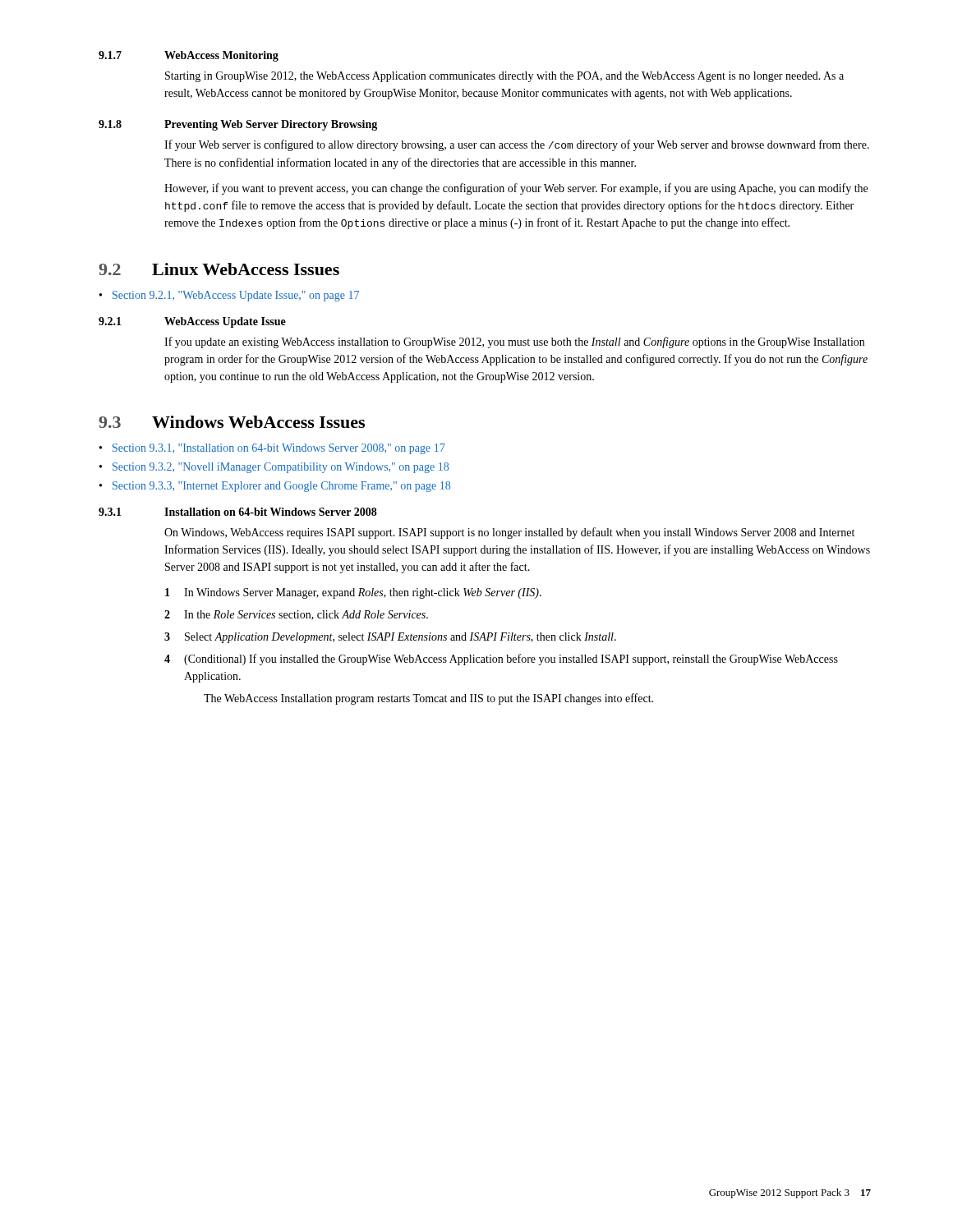Image resolution: width=953 pixels, height=1232 pixels.
Task: Point to the region starting "4 (Conditional) If"
Action: [x=501, y=660]
